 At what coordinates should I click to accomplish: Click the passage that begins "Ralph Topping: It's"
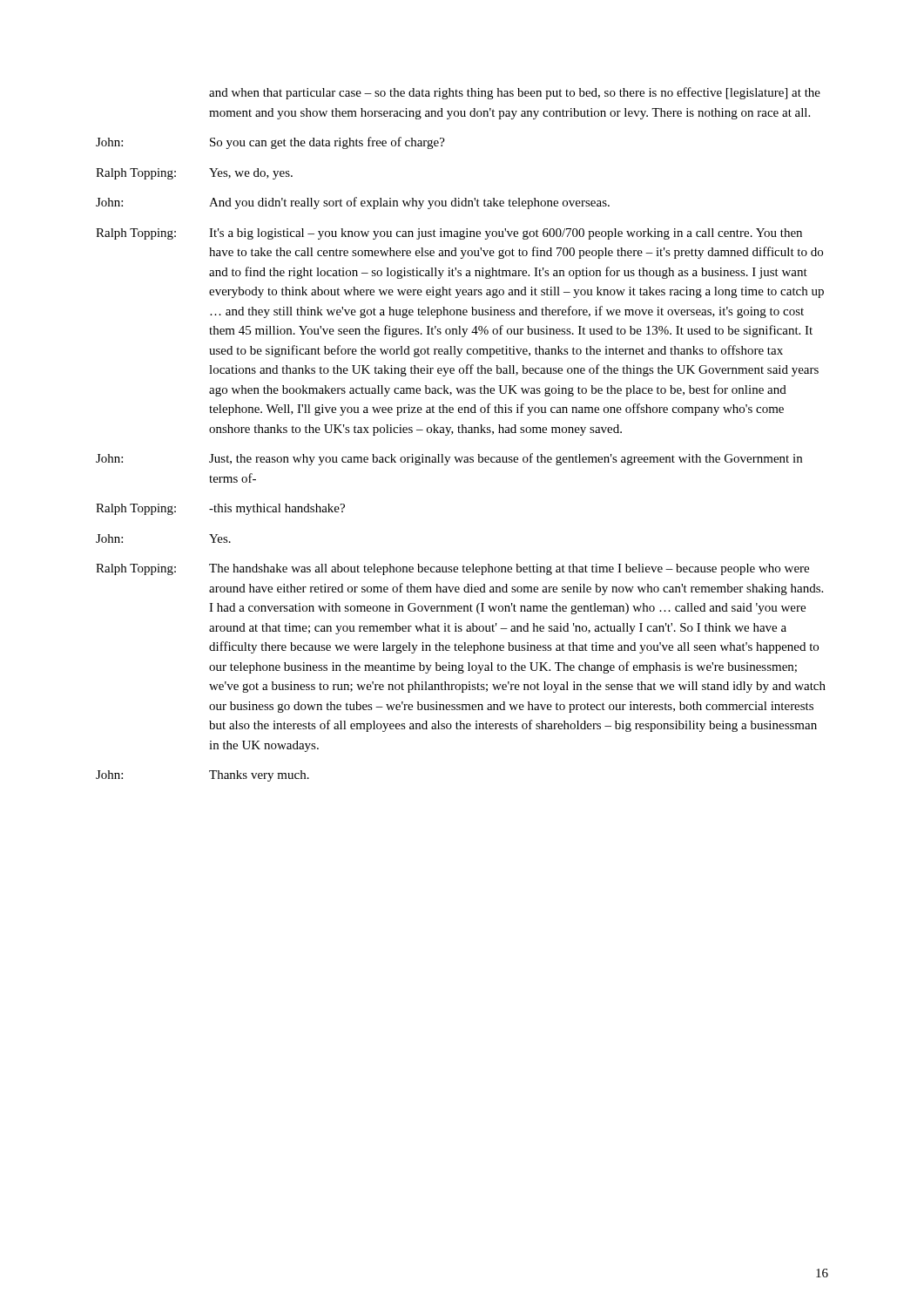[462, 330]
